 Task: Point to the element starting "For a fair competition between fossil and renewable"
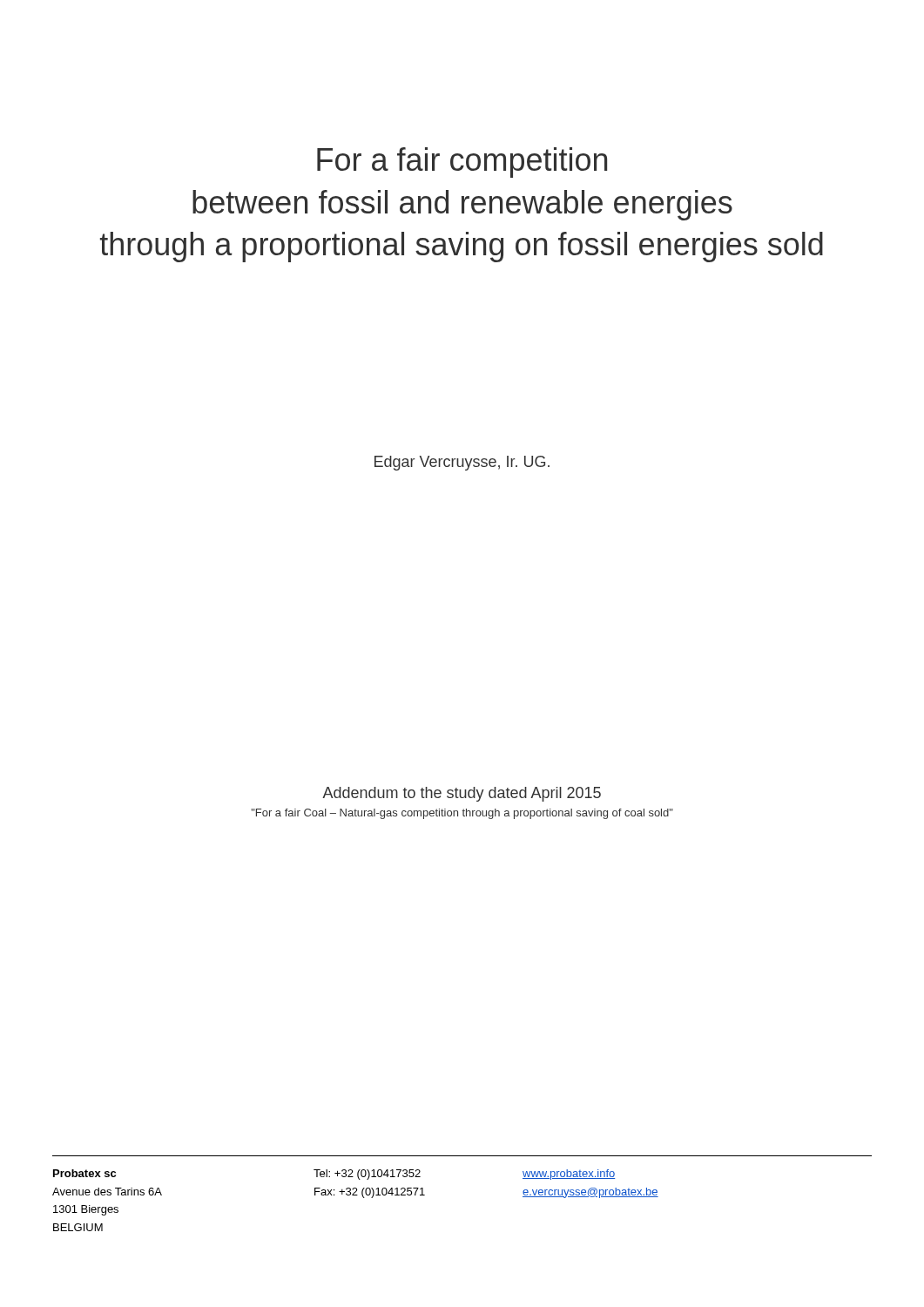pos(462,203)
